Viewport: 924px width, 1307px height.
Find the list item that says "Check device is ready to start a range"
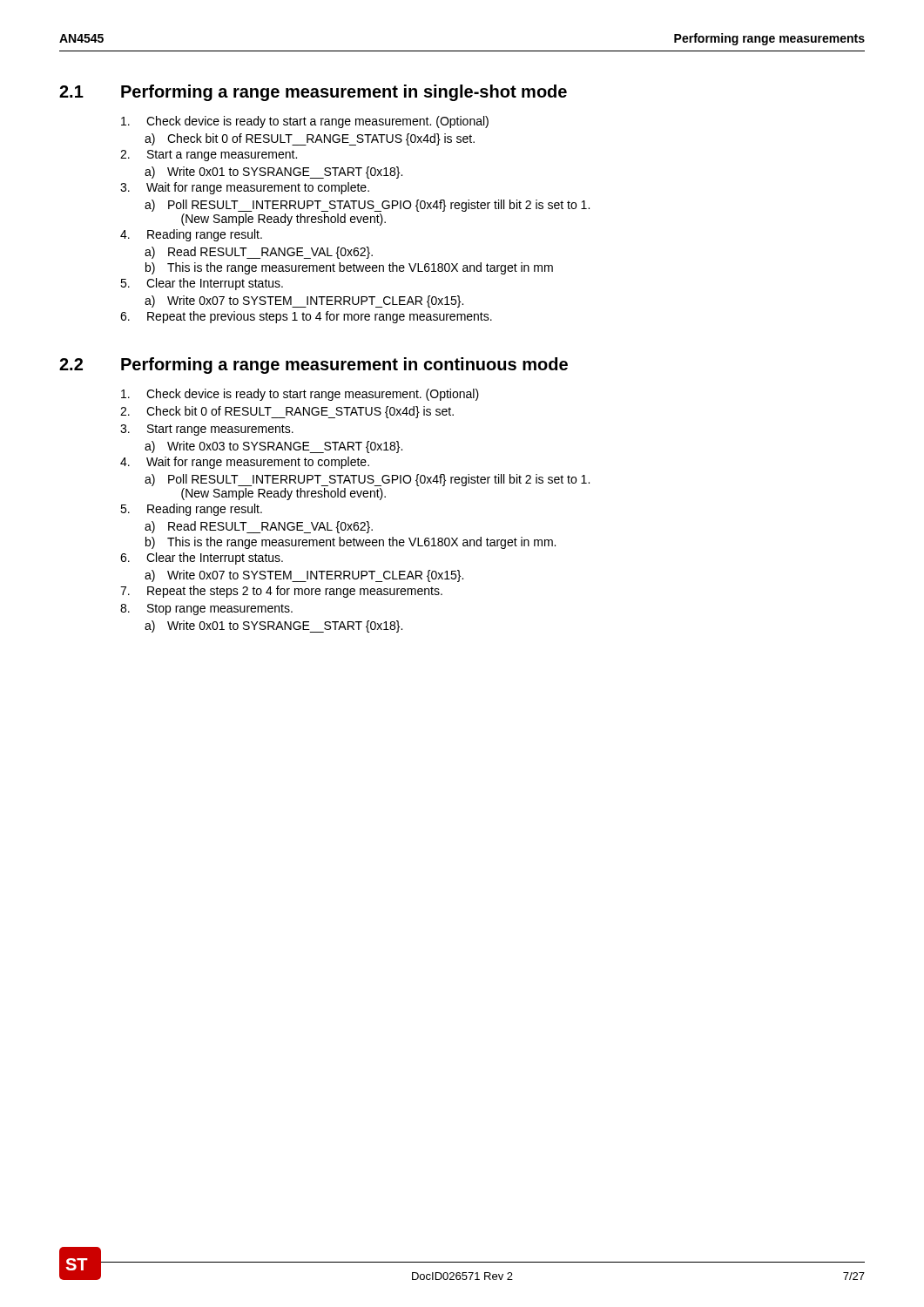tap(492, 121)
